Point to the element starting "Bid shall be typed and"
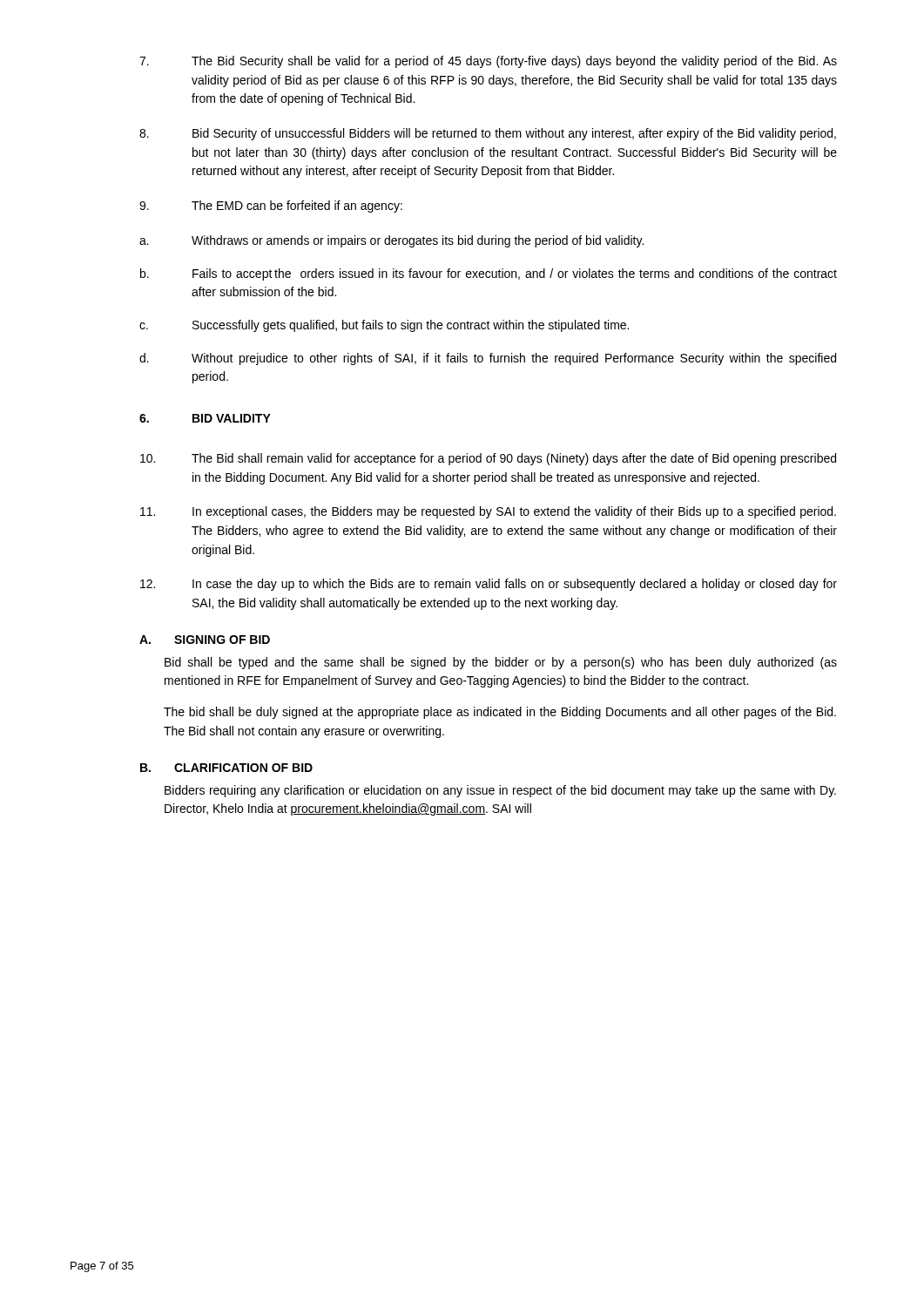Viewport: 924px width, 1307px height. 500,671
